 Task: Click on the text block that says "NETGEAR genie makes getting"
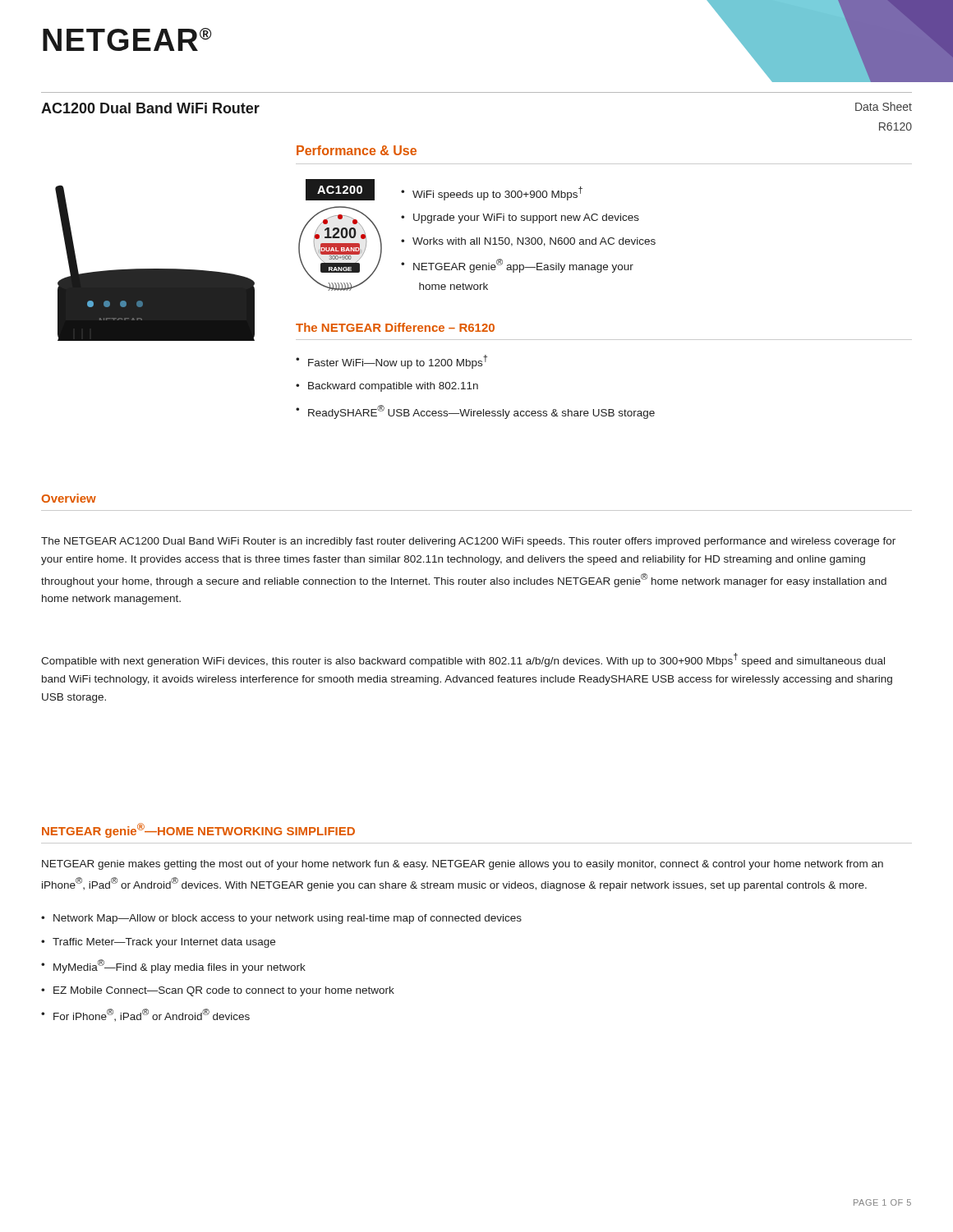point(462,874)
